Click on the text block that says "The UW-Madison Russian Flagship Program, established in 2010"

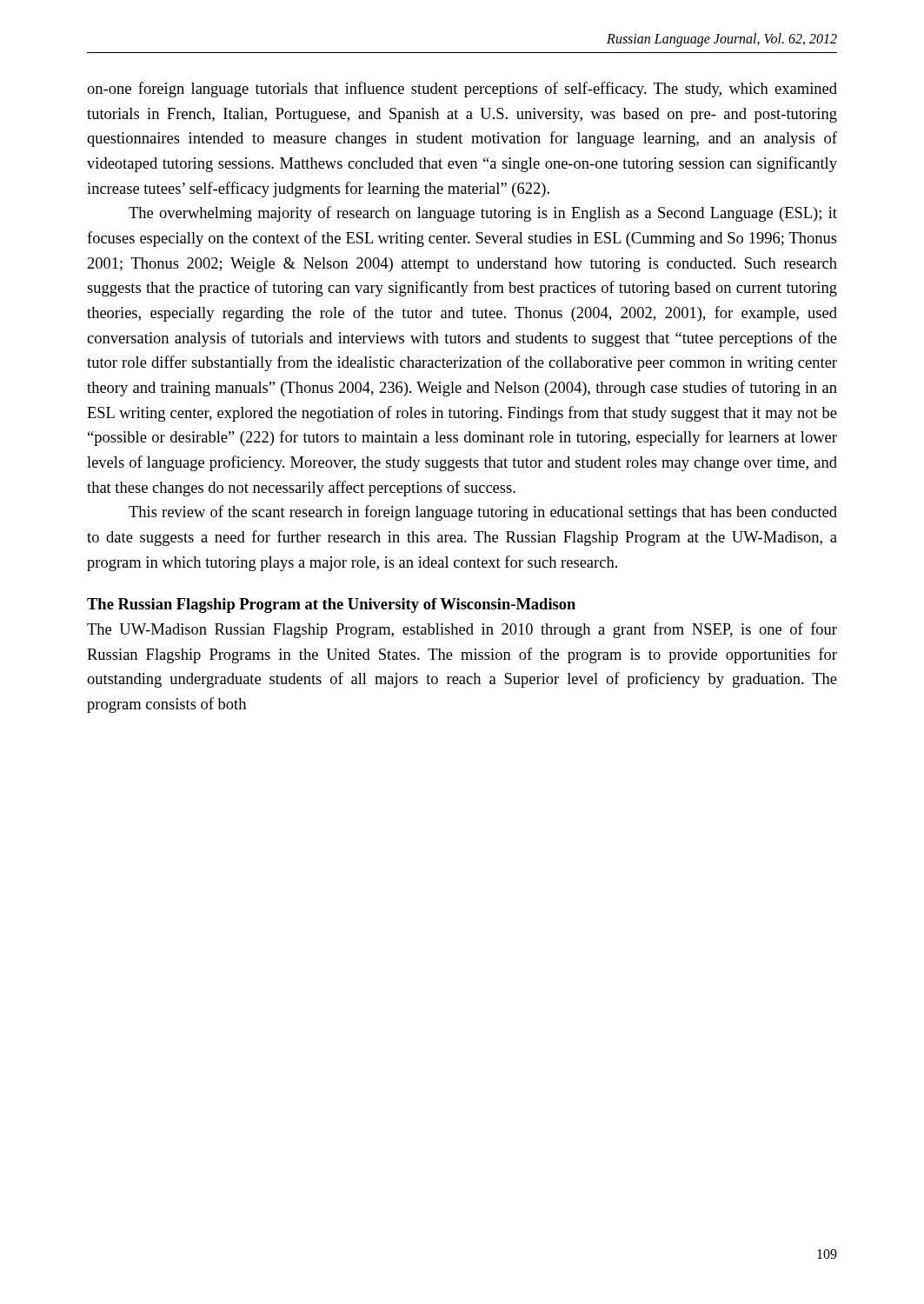pyautogui.click(x=462, y=667)
